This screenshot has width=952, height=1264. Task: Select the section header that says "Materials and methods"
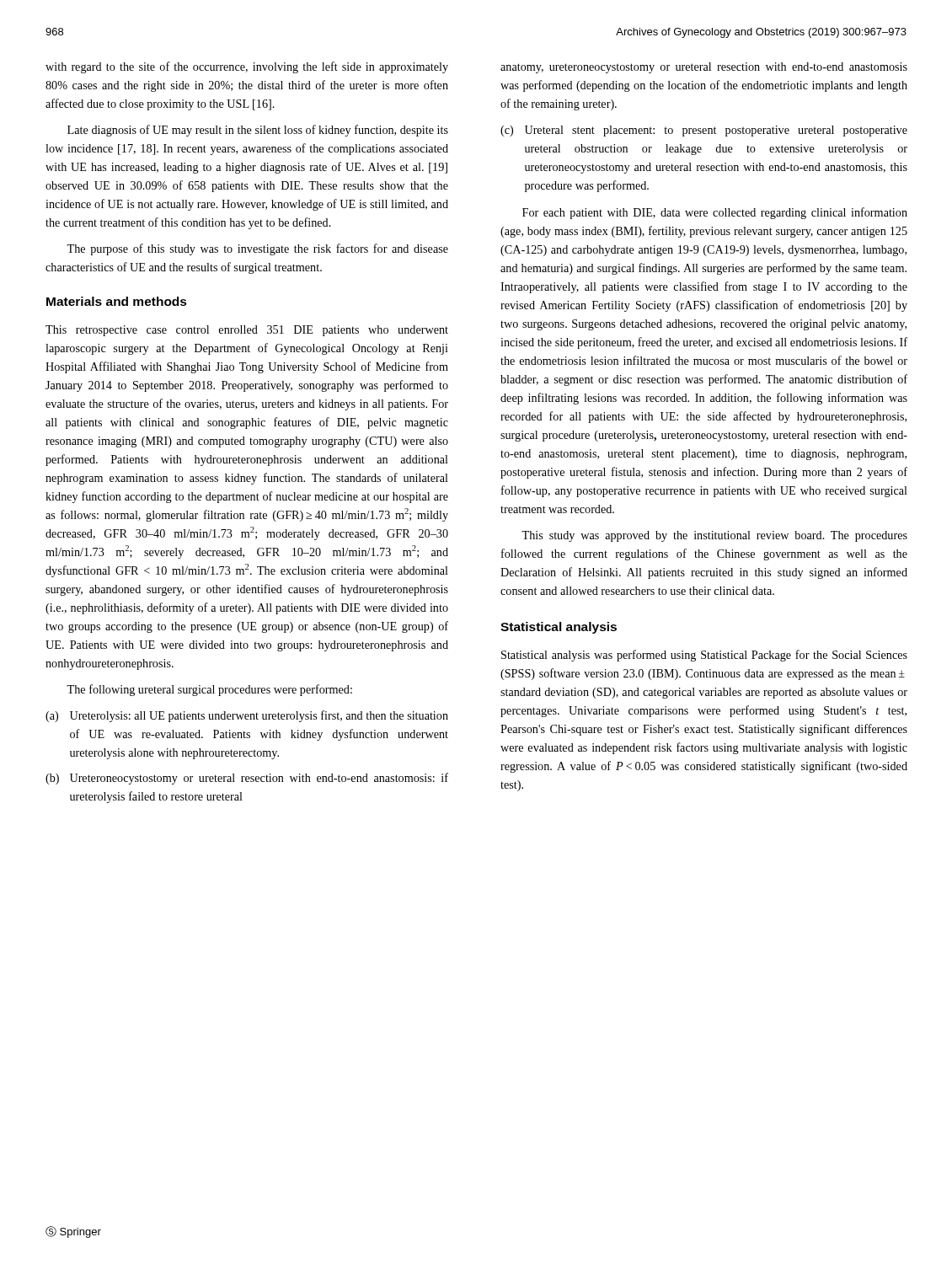pyautogui.click(x=116, y=301)
